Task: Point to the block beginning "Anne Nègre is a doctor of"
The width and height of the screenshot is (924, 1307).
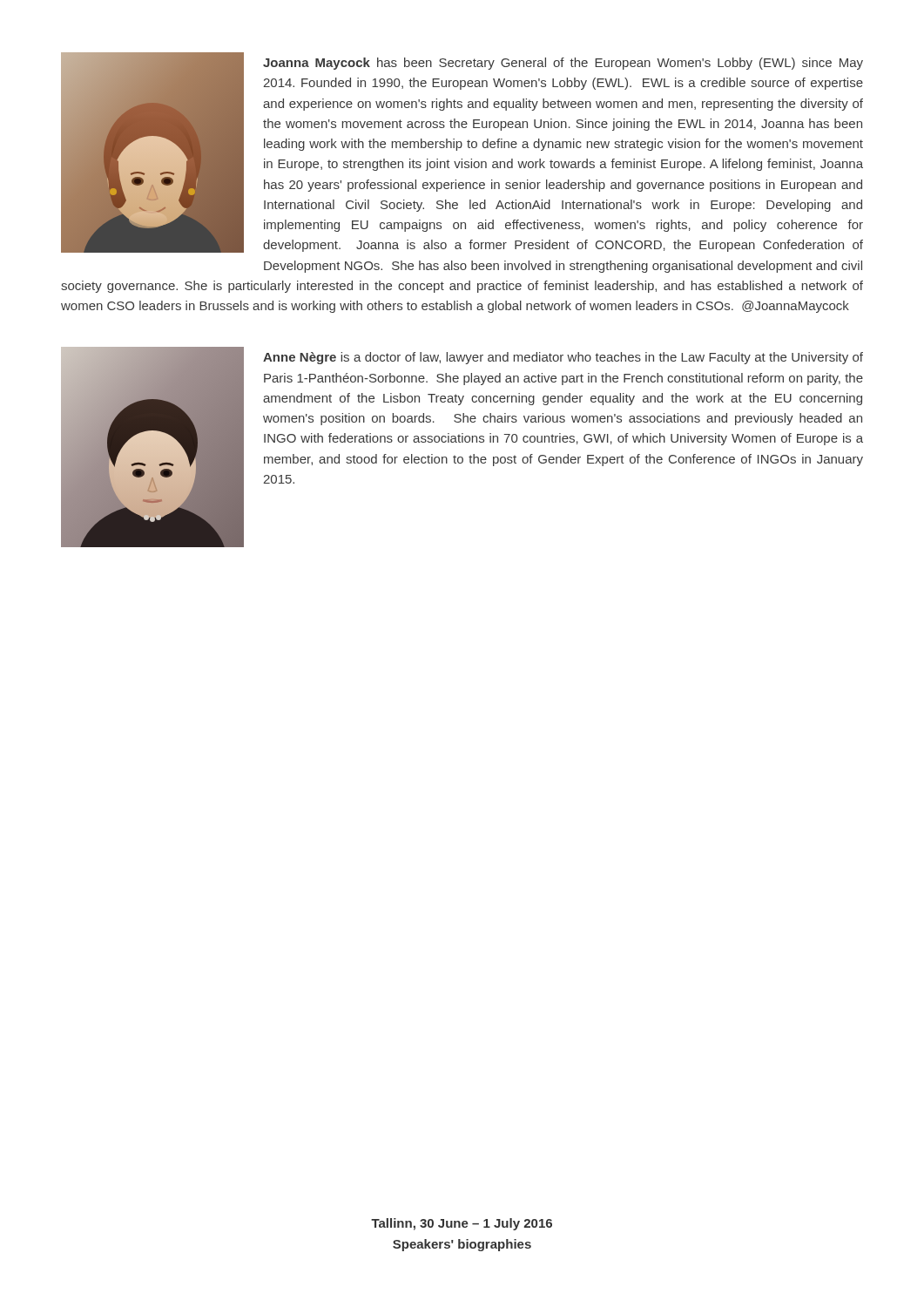Action: tap(462, 447)
